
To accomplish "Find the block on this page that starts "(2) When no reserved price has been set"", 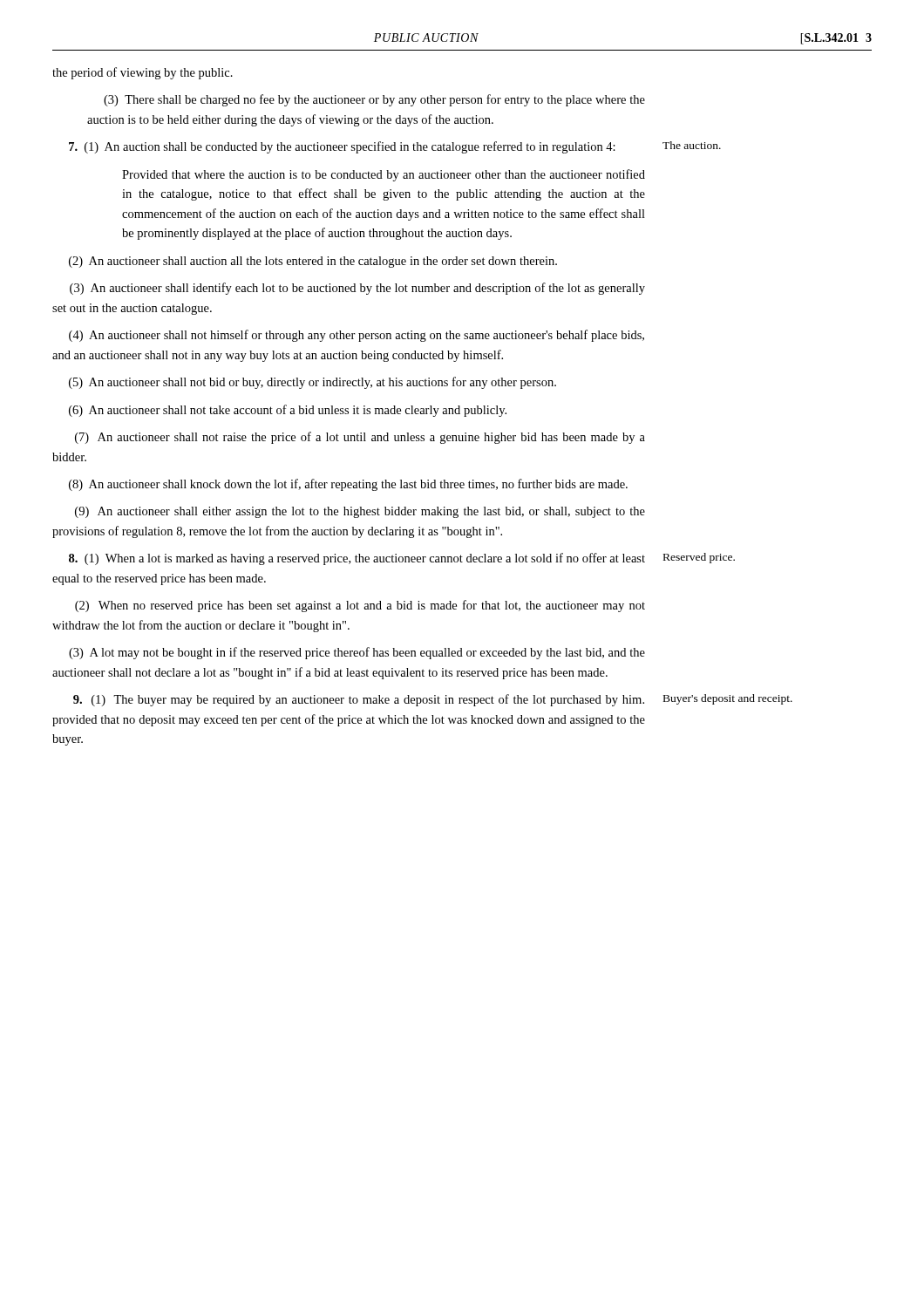I will coord(436,615).
